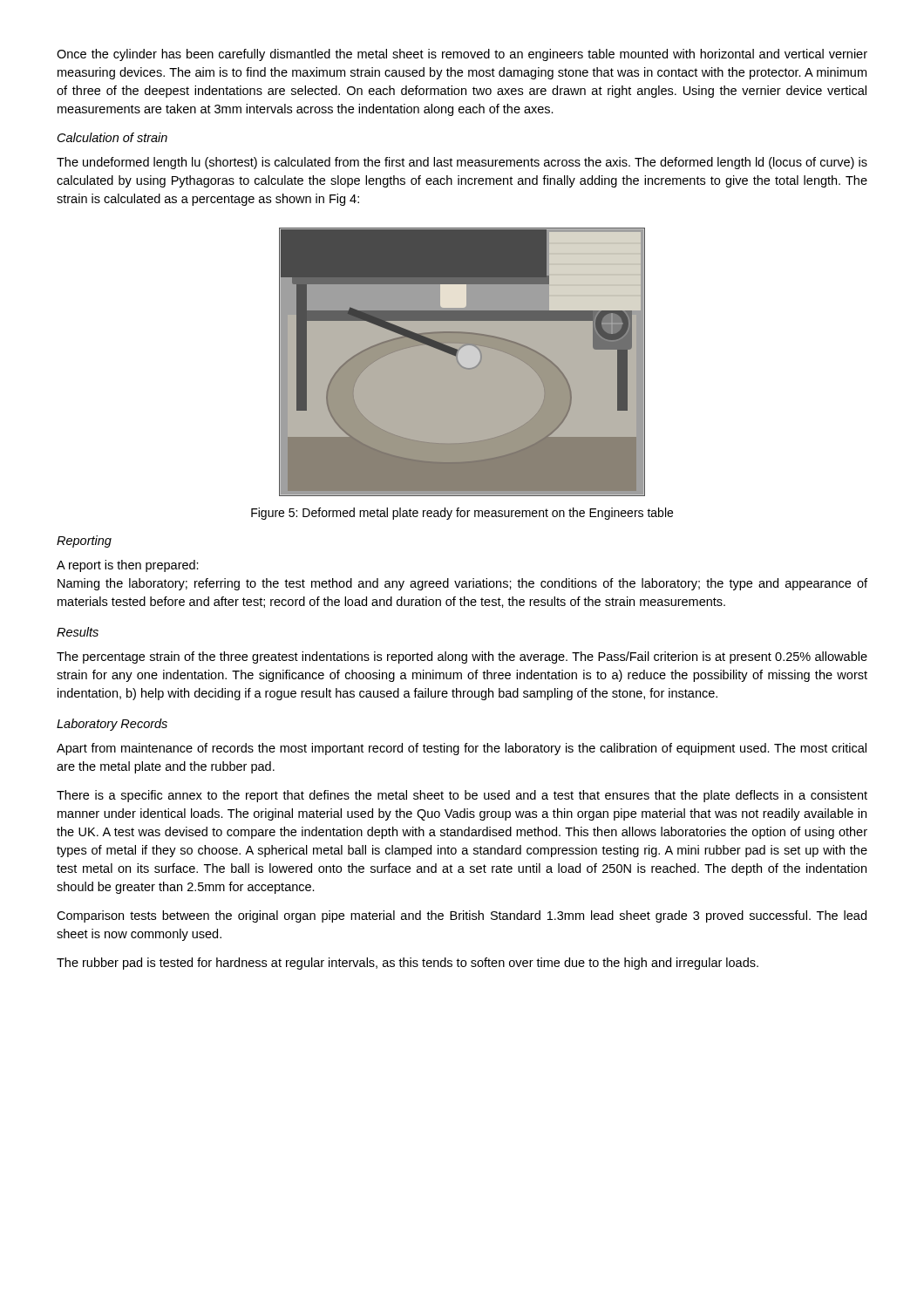This screenshot has height=1308, width=924.
Task: Where is the caption that starts "Figure 5: Deformed metal plate ready for"?
Action: (x=462, y=513)
